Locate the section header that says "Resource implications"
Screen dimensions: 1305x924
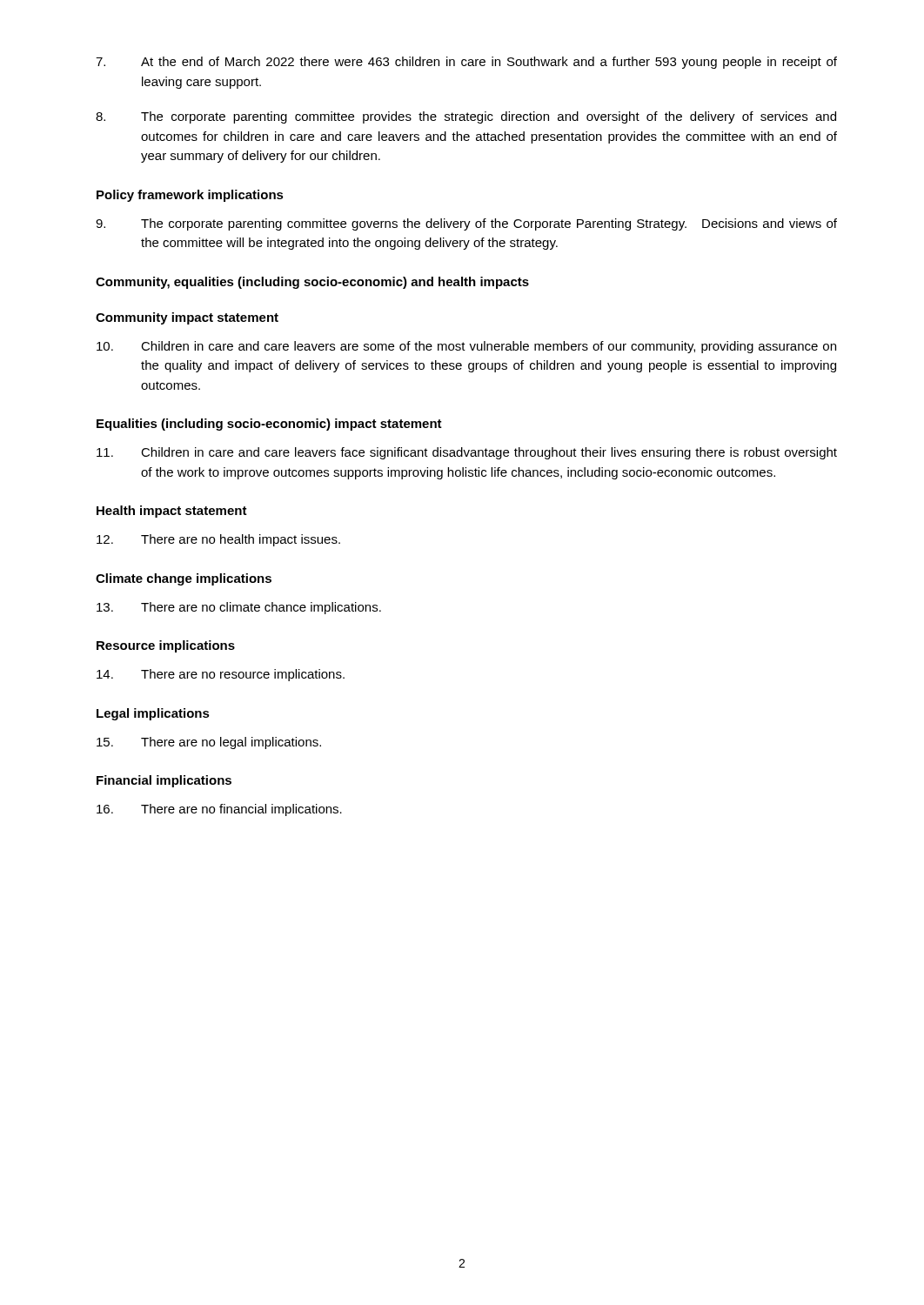[165, 645]
